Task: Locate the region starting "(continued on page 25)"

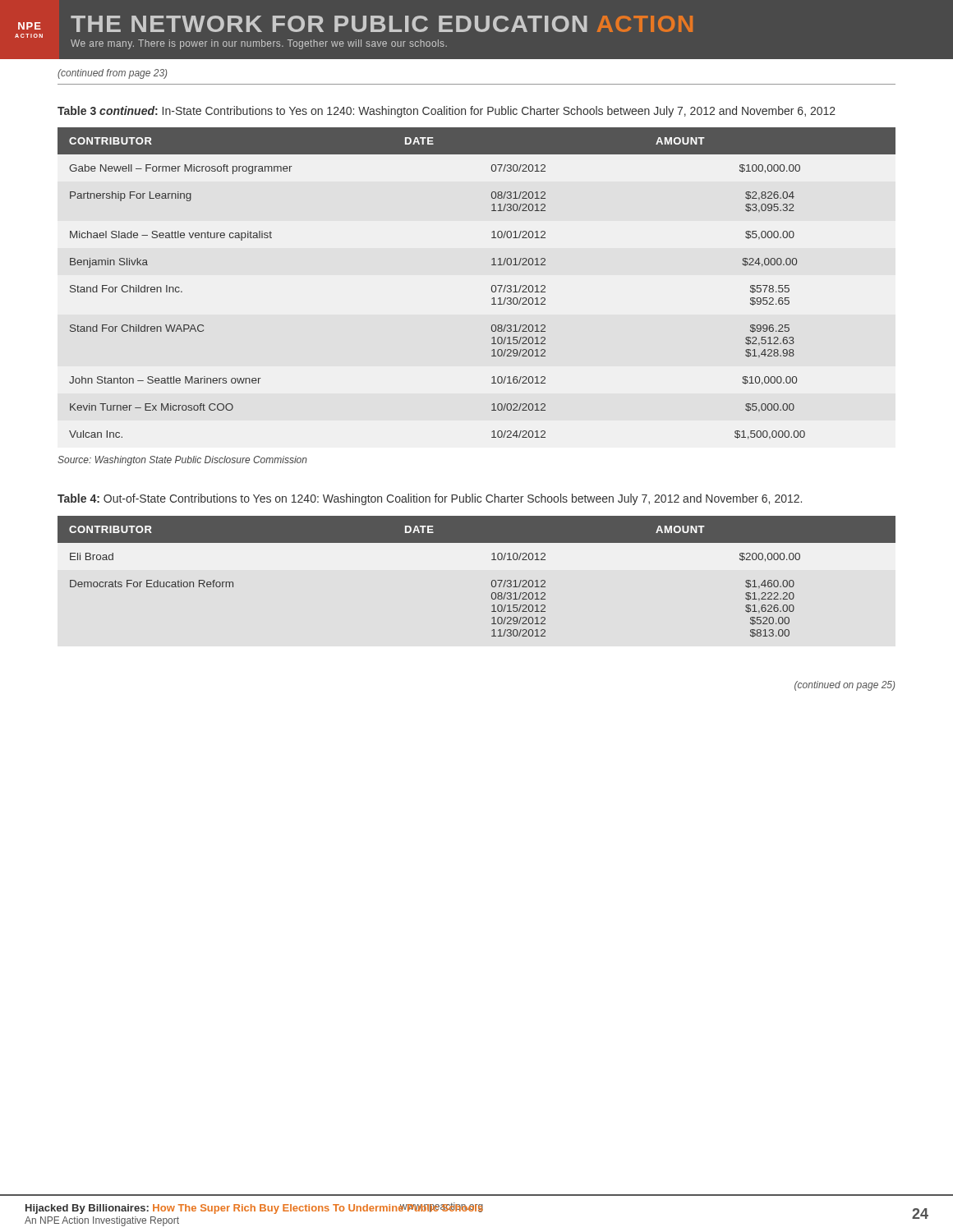Action: (845, 685)
